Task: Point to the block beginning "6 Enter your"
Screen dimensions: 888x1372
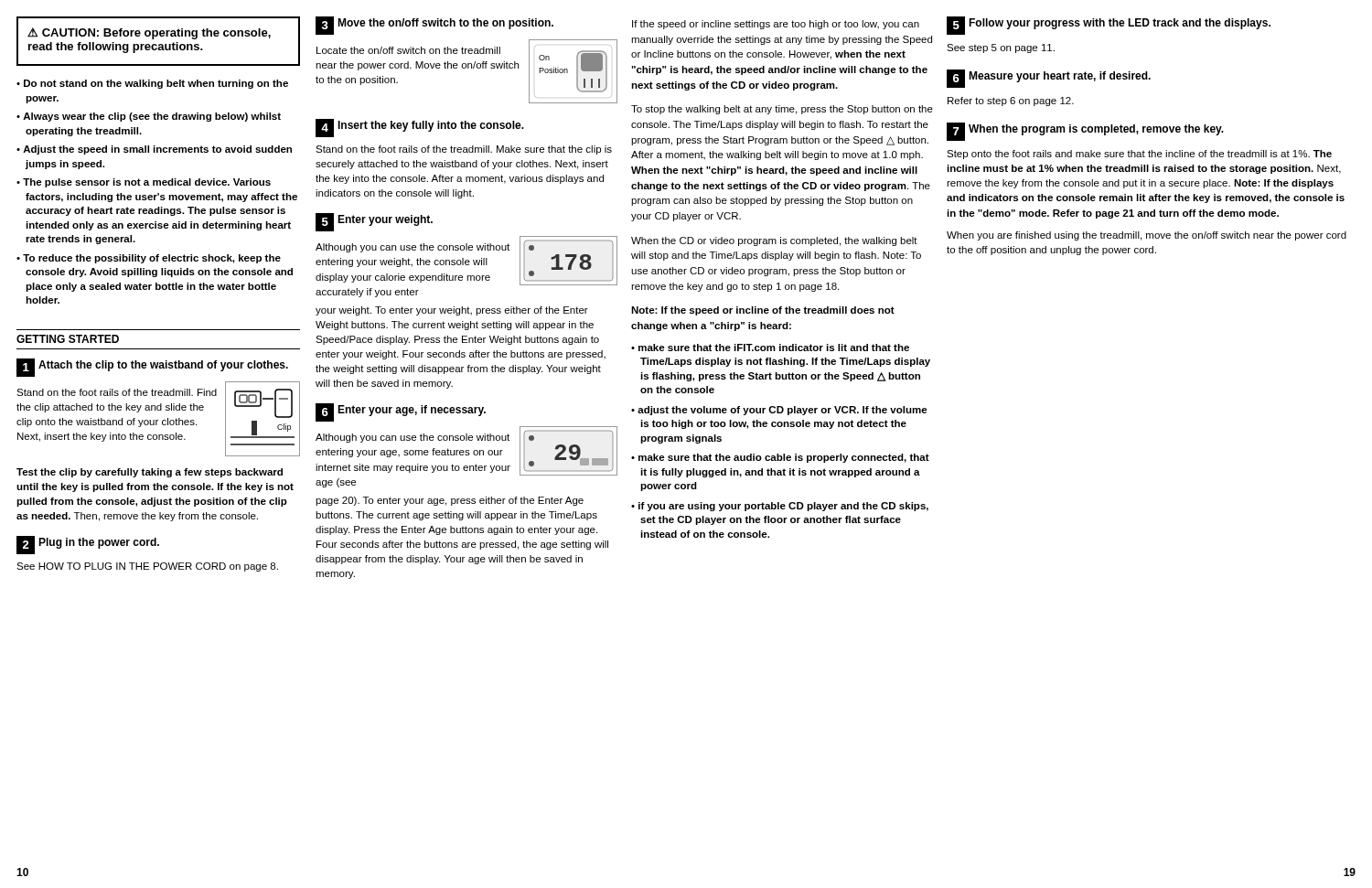Action: coord(466,492)
